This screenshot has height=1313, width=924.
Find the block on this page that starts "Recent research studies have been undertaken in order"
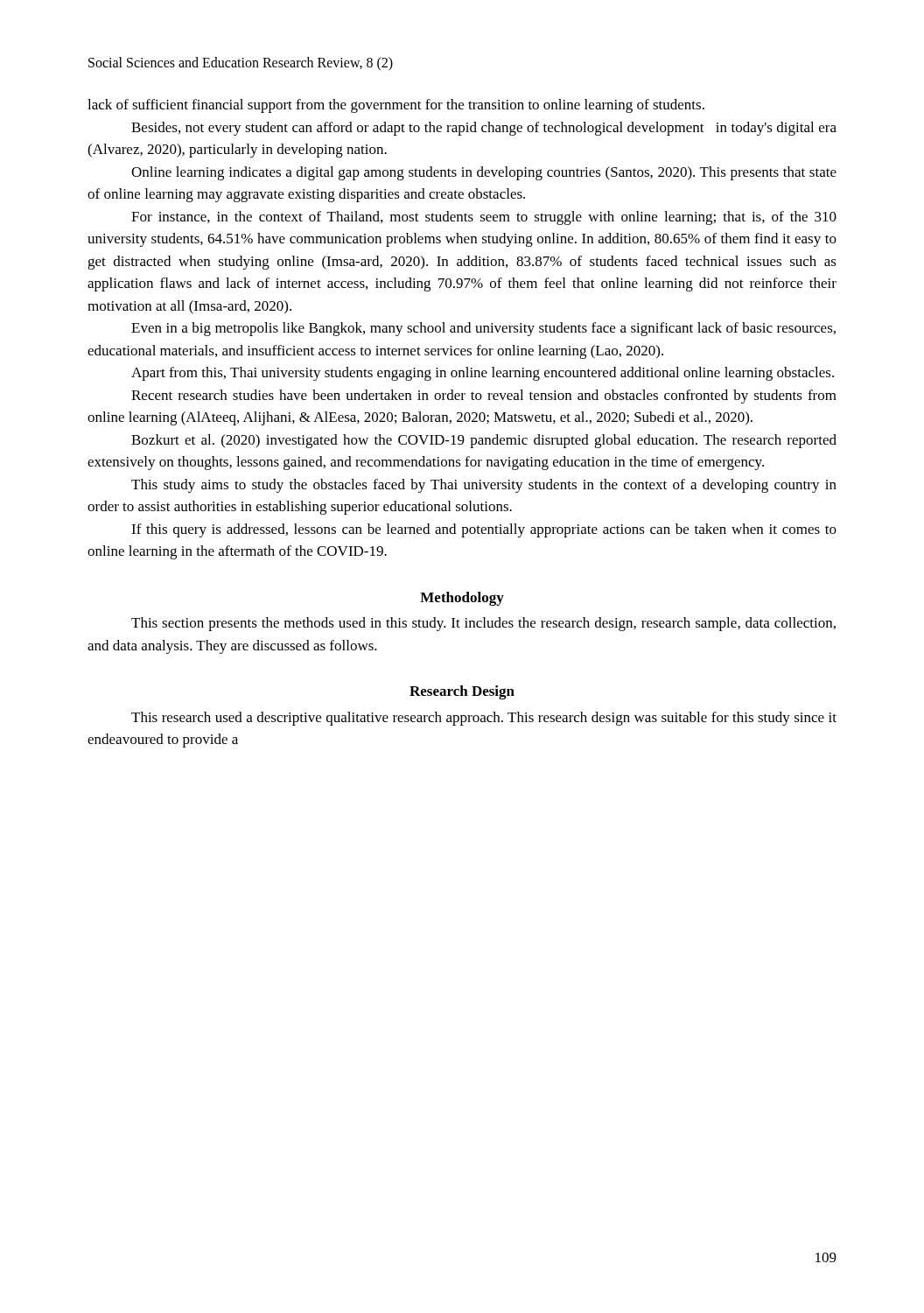tap(462, 406)
